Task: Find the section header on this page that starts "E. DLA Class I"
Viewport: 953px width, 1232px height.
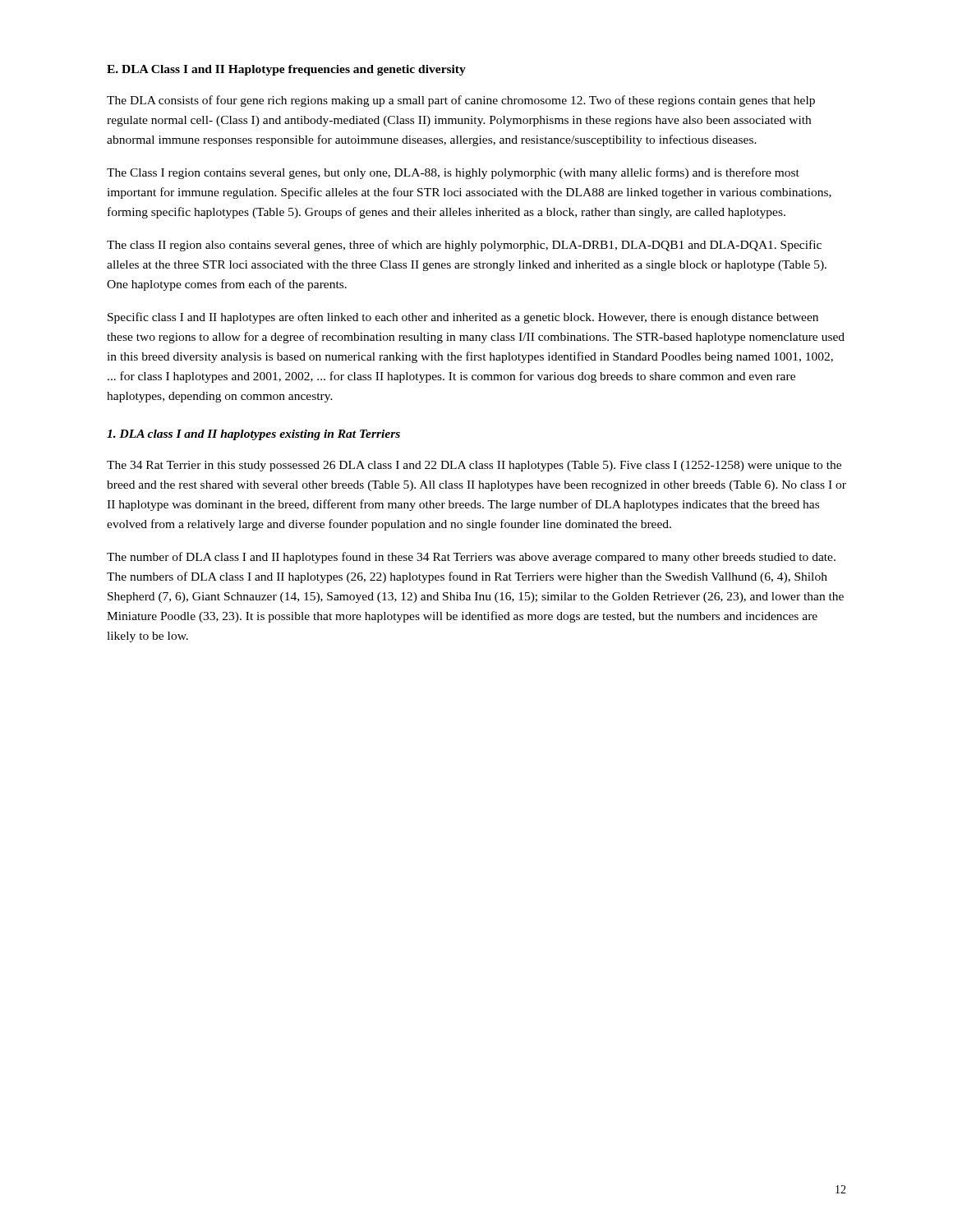Action: click(x=286, y=69)
